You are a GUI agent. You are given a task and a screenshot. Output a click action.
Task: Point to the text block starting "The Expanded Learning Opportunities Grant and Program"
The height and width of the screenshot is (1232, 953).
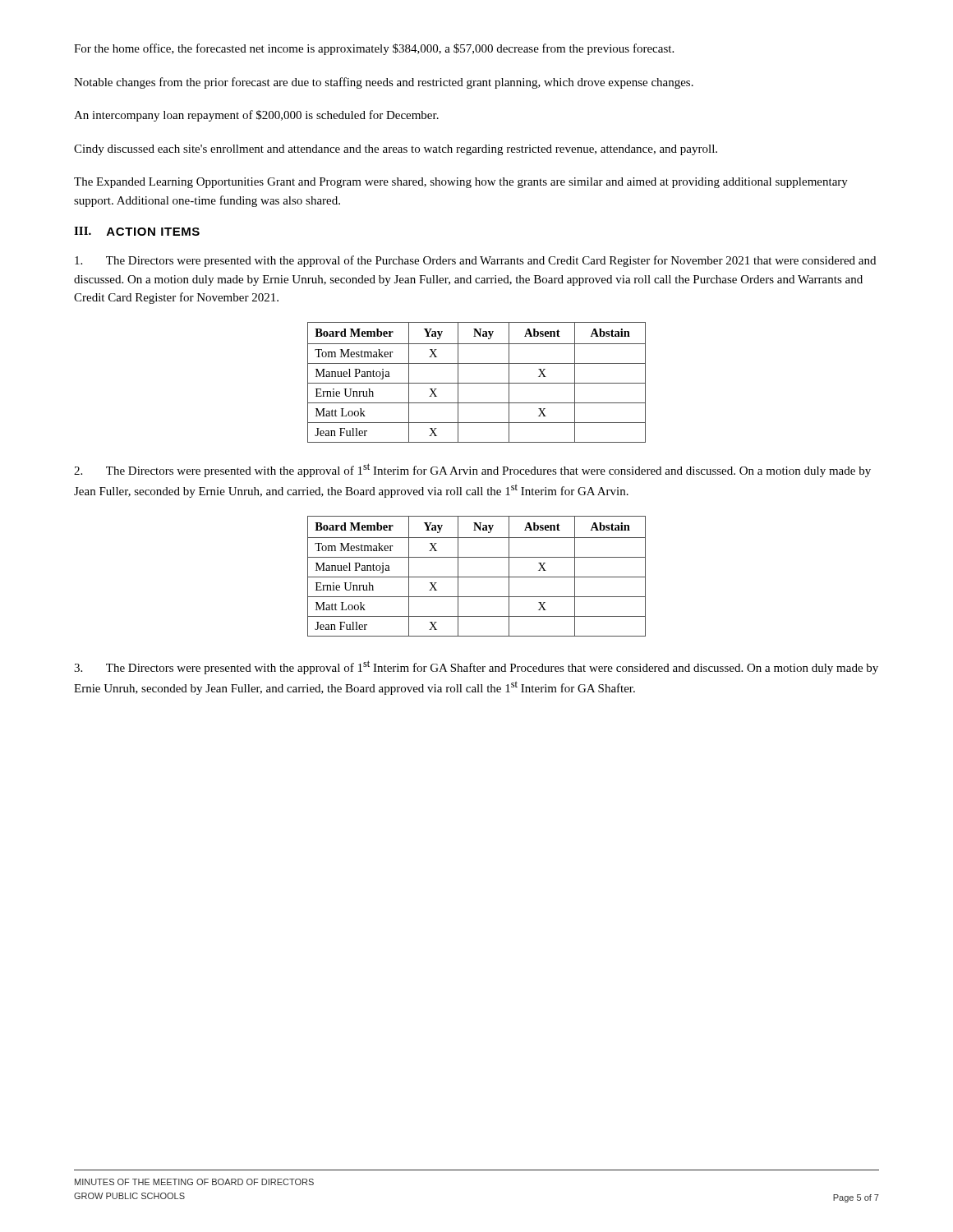pos(461,191)
